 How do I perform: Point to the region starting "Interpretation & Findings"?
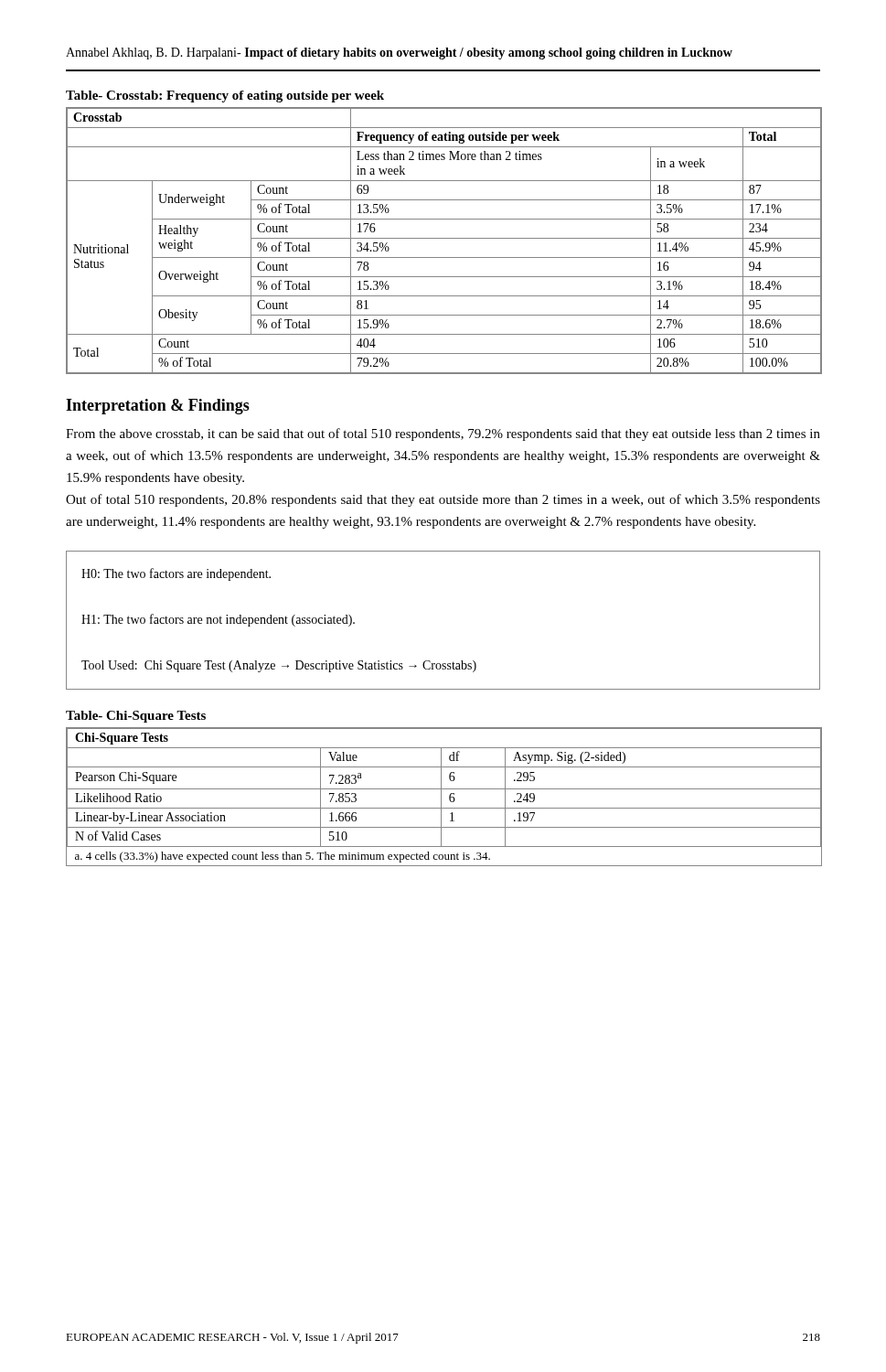[158, 405]
